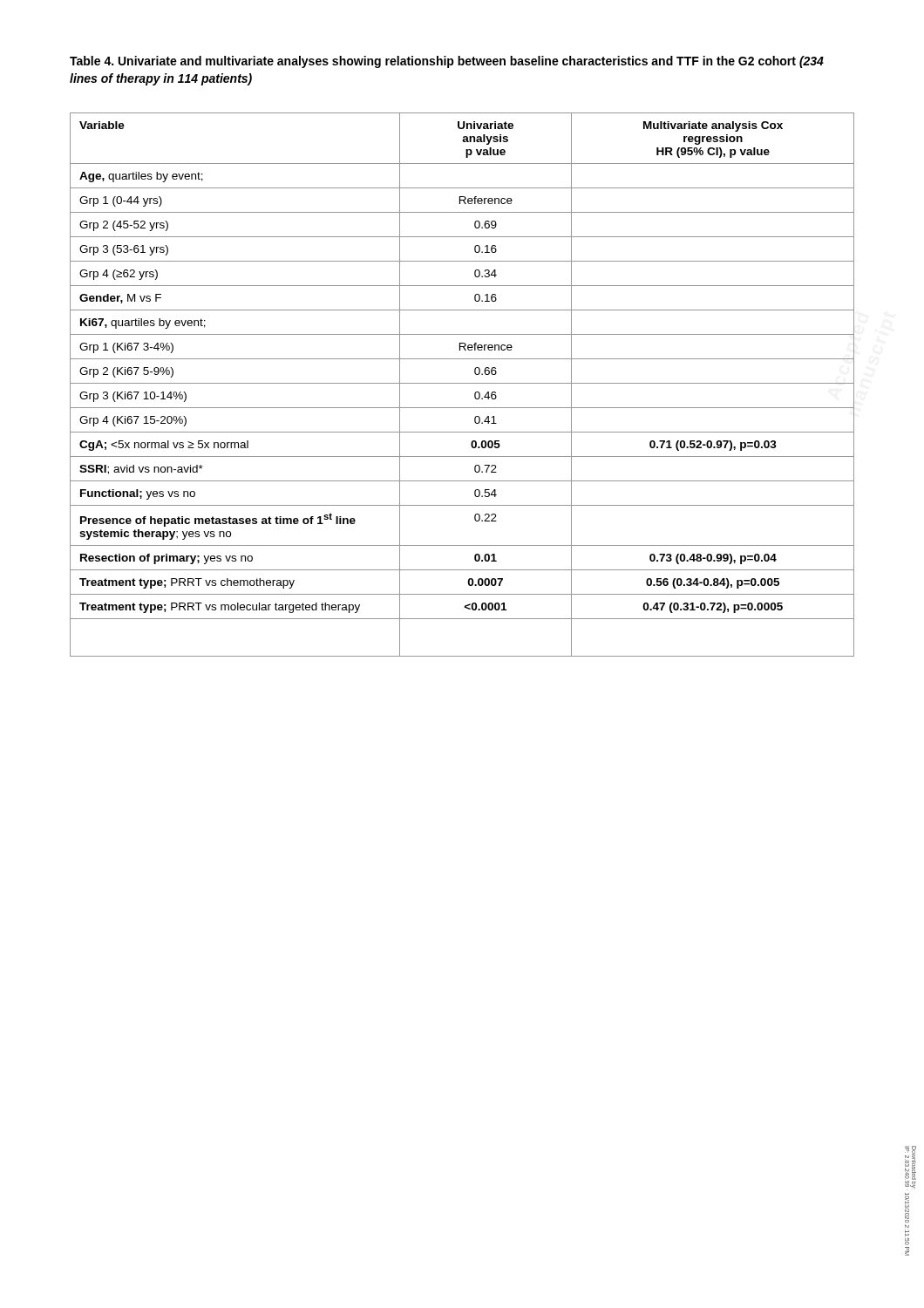Click the table
The width and height of the screenshot is (924, 1308).
[462, 384]
